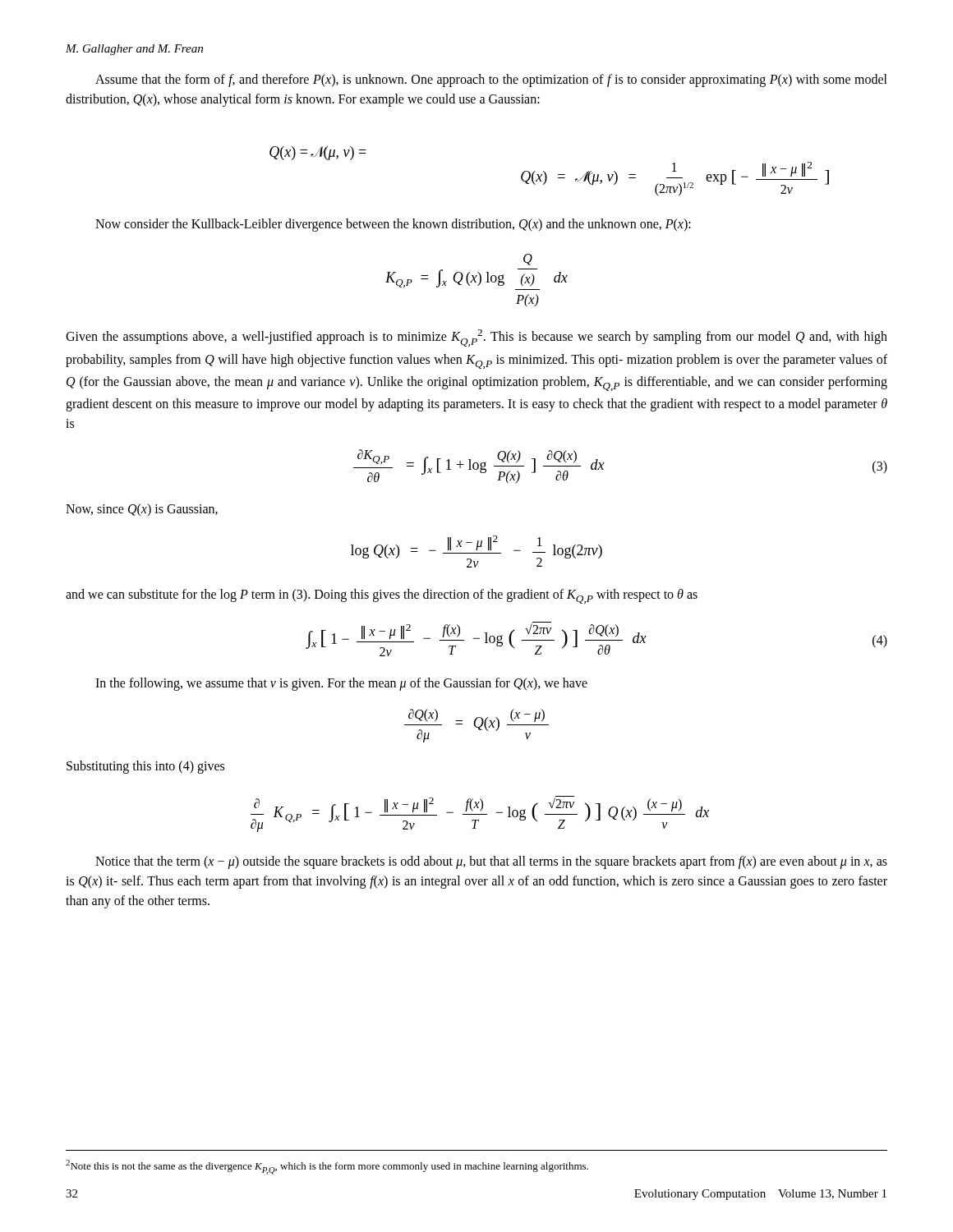Select the text block that says "and we can substitute for the"
Screen dimensions: 1232x953
[x=476, y=596]
